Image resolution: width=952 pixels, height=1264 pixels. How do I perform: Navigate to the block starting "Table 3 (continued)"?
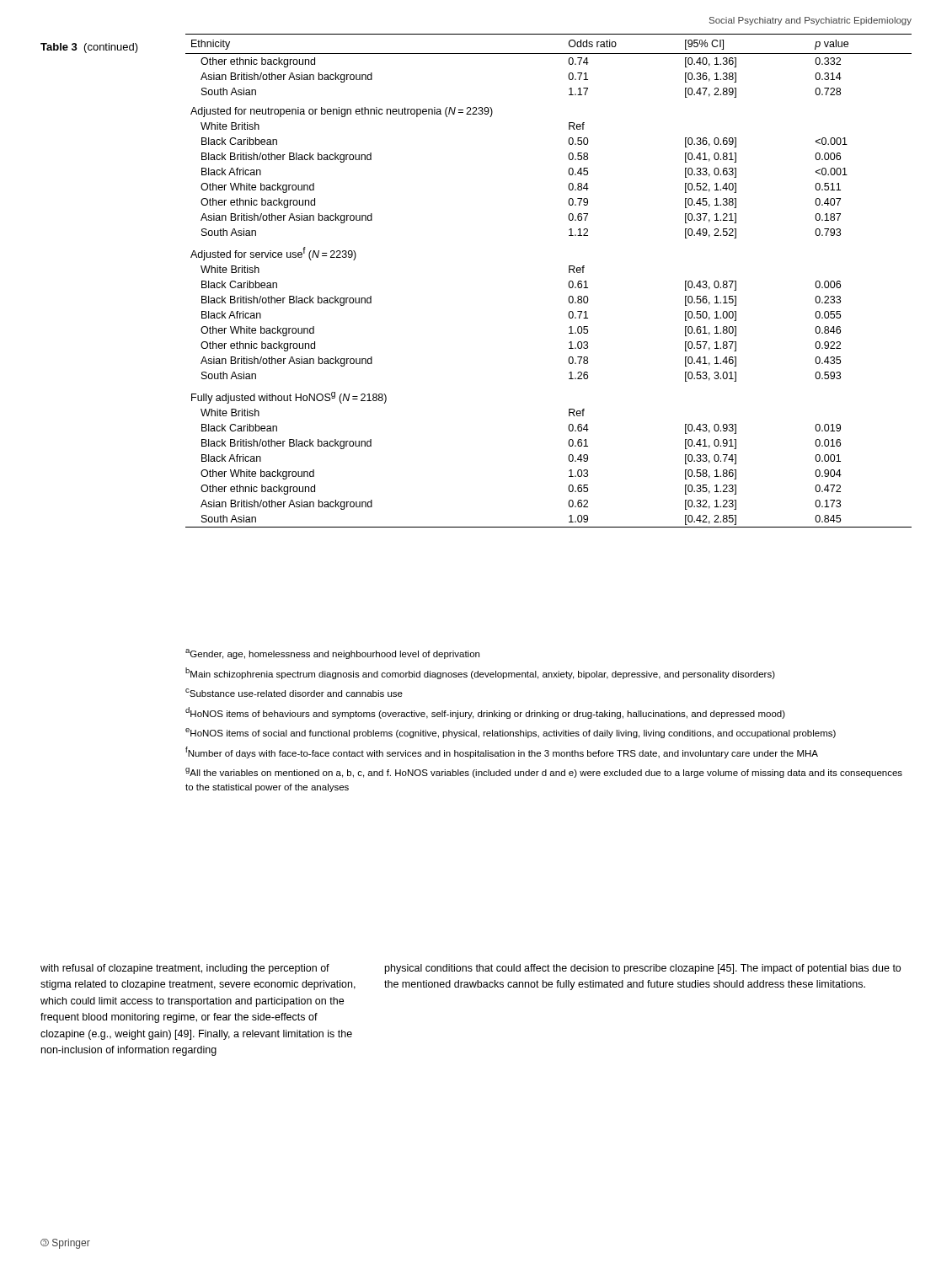coord(89,47)
